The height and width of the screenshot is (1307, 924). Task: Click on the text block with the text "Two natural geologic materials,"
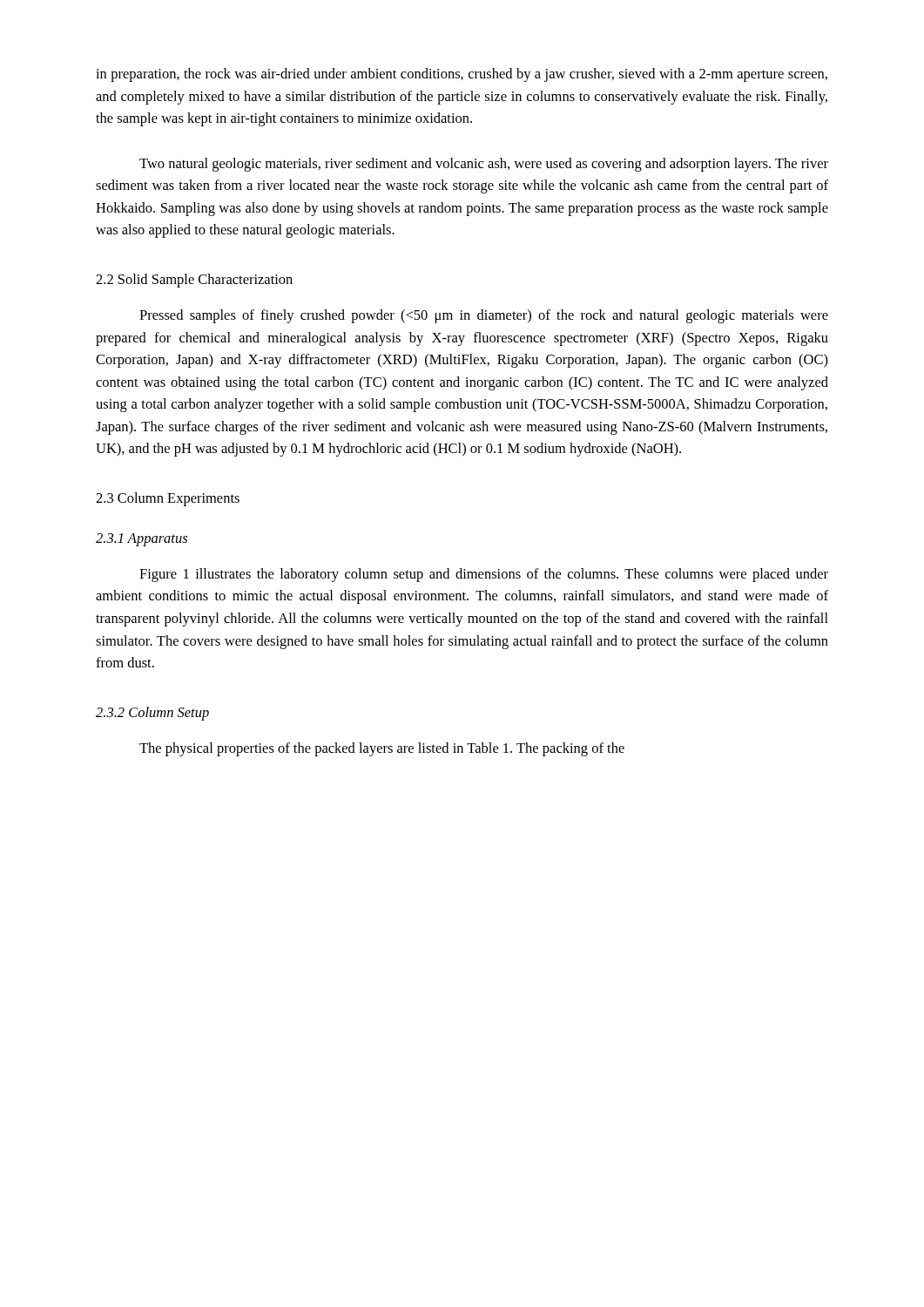point(462,197)
